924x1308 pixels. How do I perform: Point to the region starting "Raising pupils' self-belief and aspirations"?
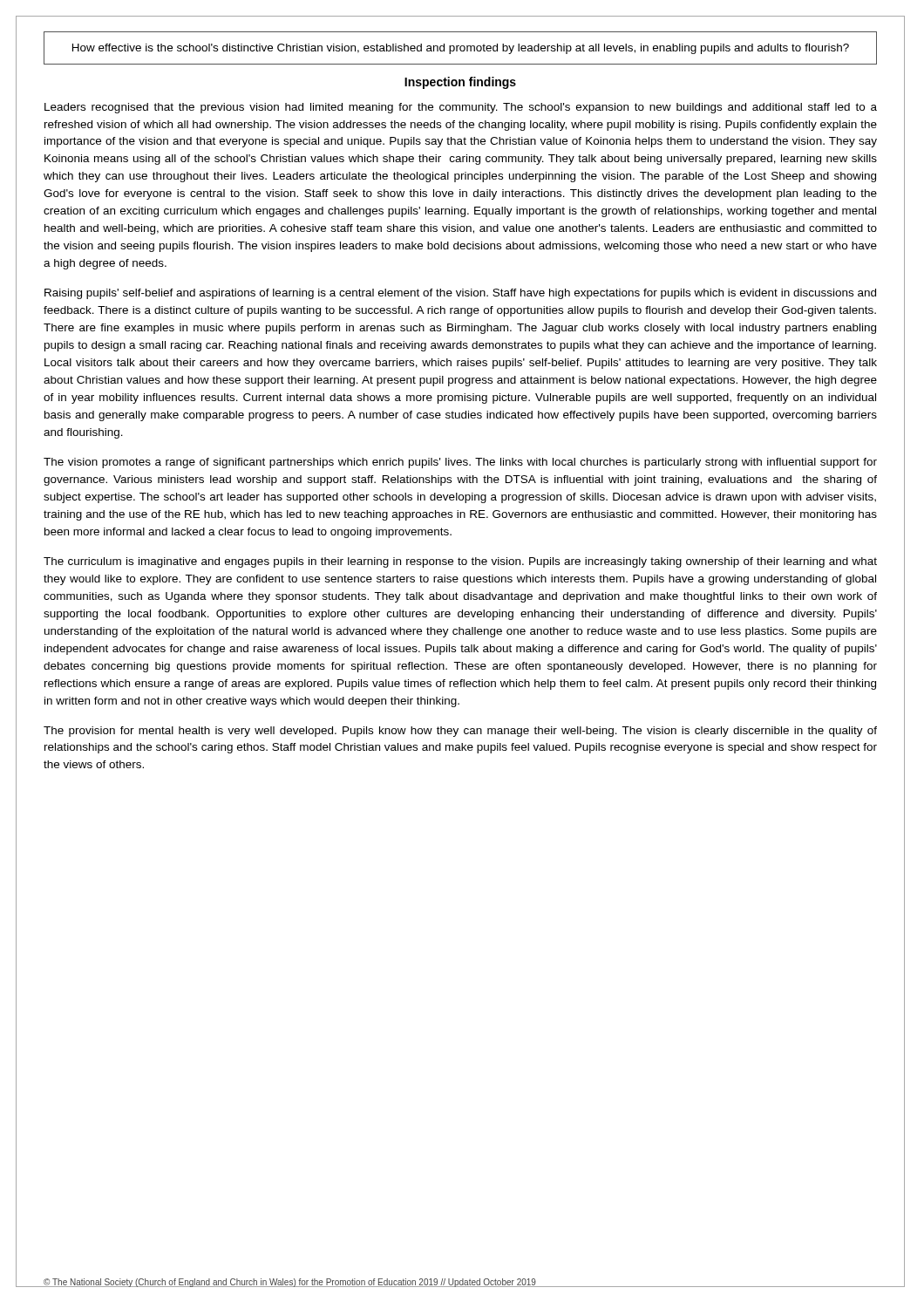pos(460,362)
